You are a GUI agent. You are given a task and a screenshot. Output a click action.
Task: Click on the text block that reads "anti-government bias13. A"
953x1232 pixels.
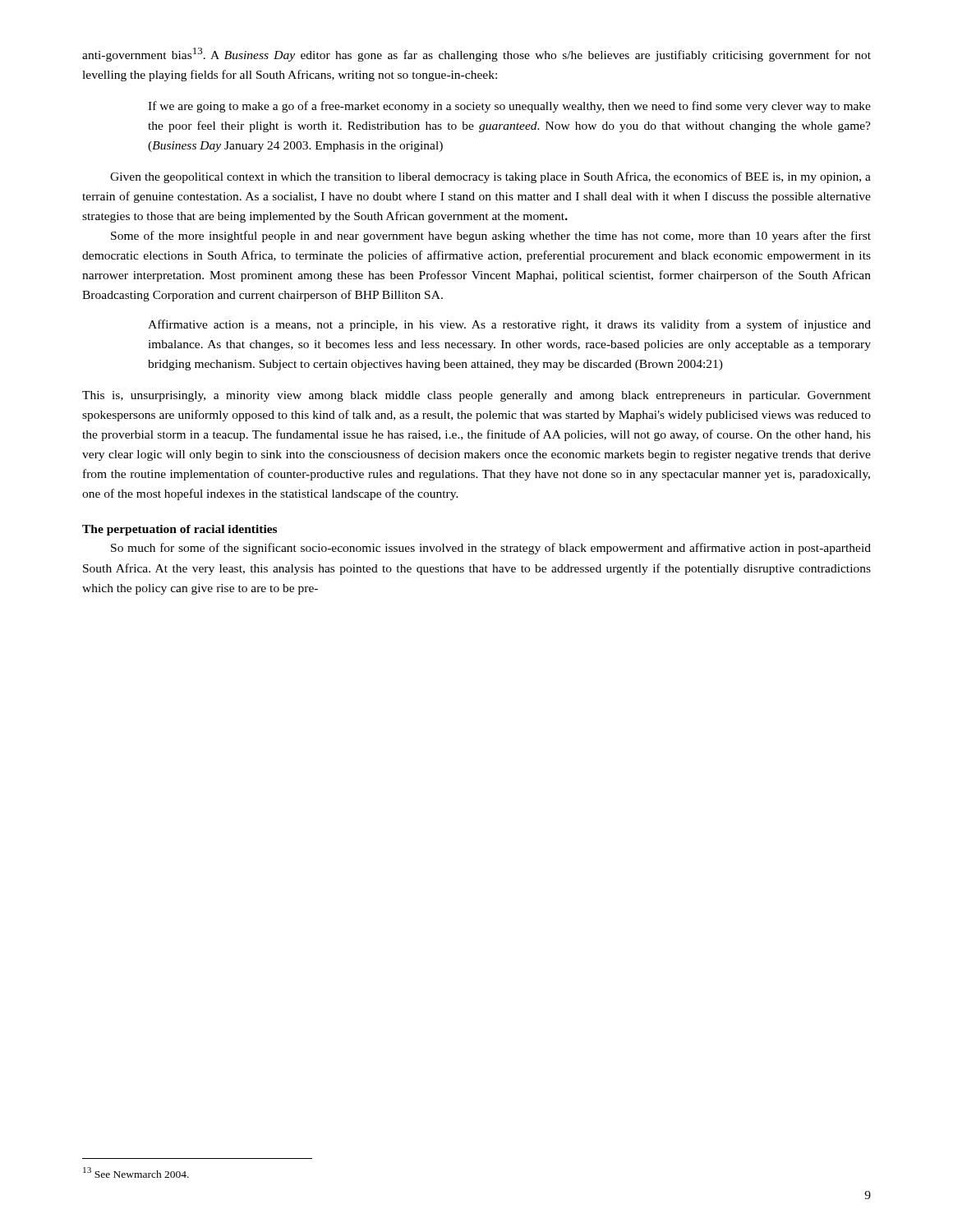point(476,64)
